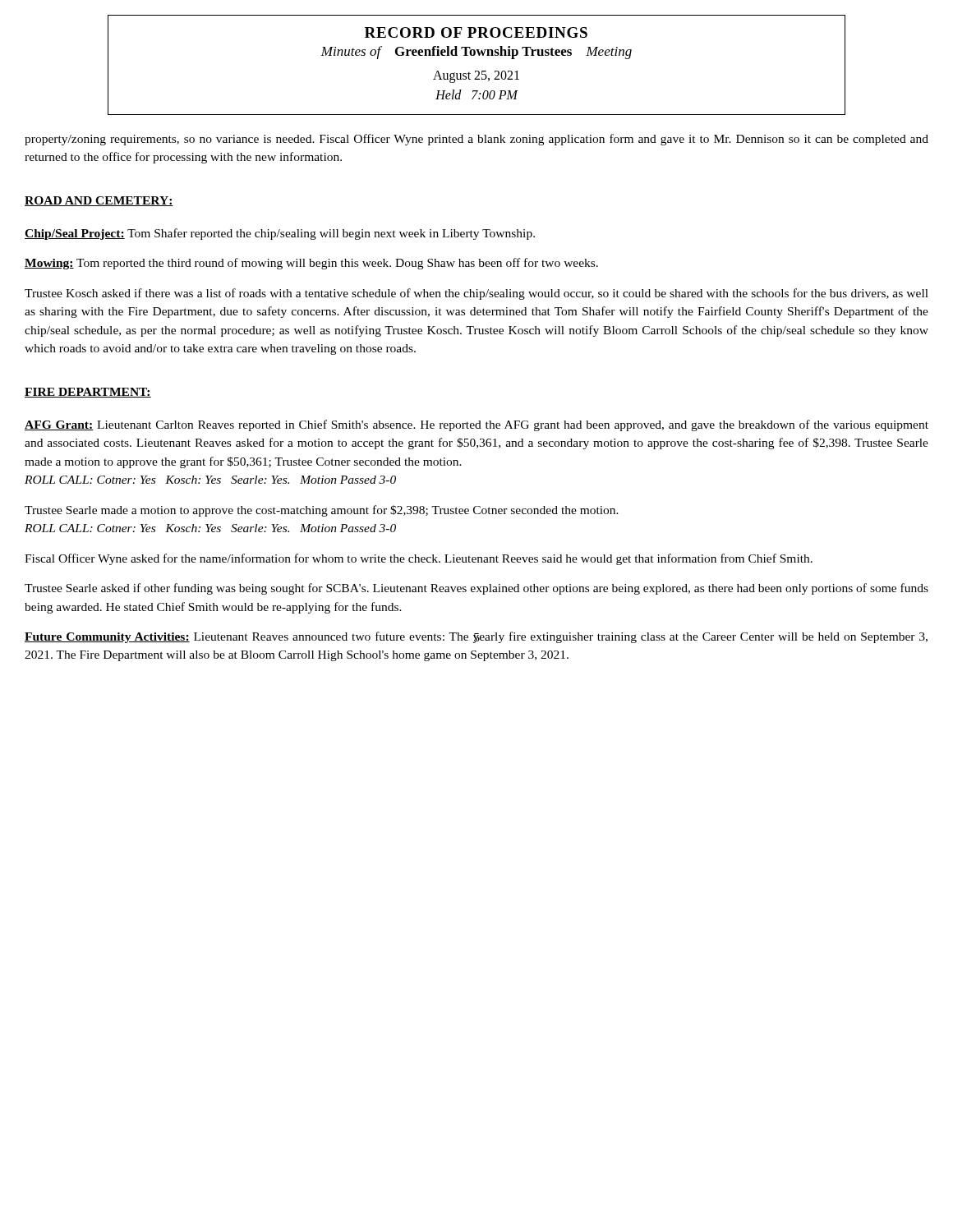Point to the text block starting "property/zoning requirements, so"

click(x=476, y=148)
